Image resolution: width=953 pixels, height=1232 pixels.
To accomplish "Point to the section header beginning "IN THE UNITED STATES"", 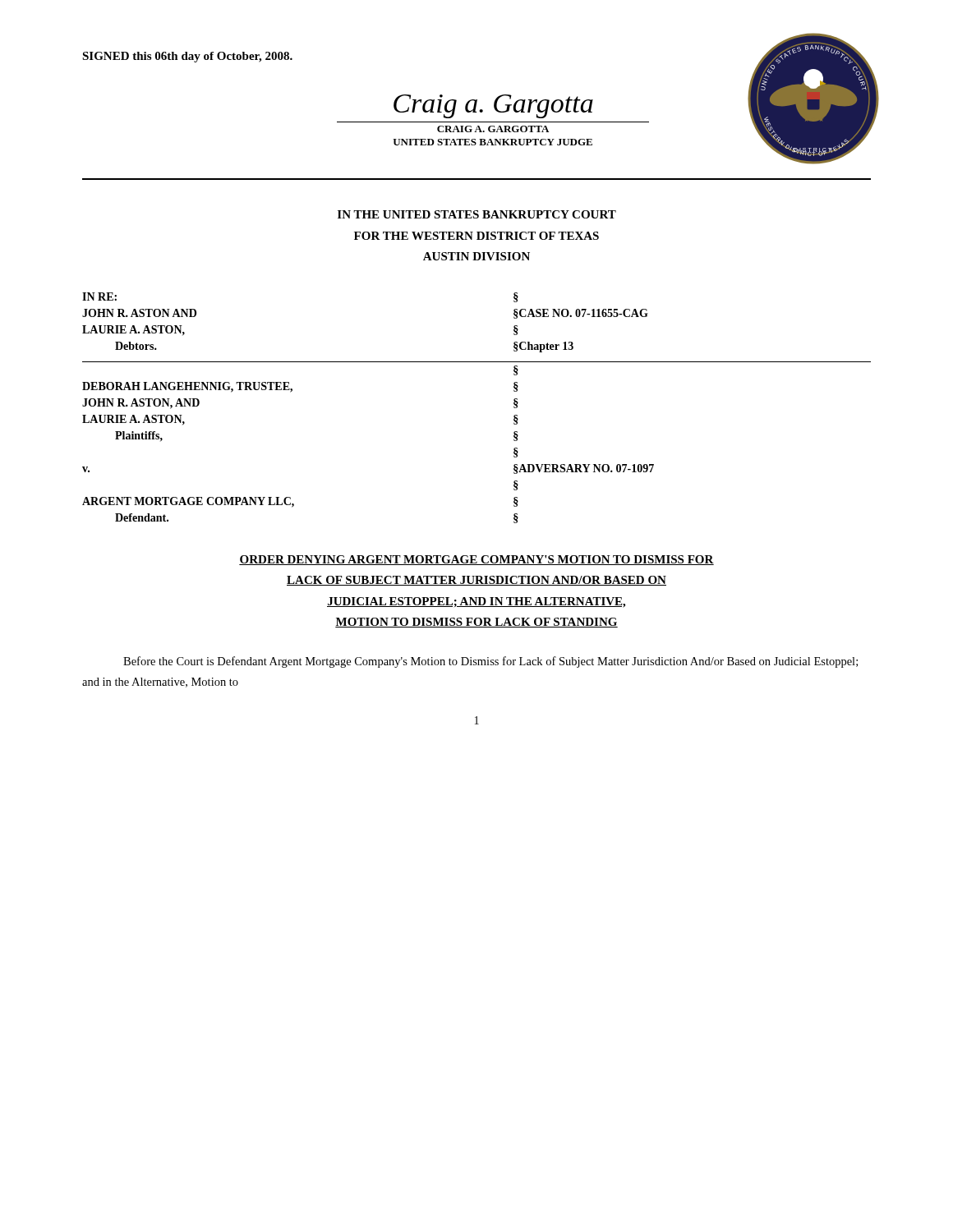I will click(x=476, y=236).
